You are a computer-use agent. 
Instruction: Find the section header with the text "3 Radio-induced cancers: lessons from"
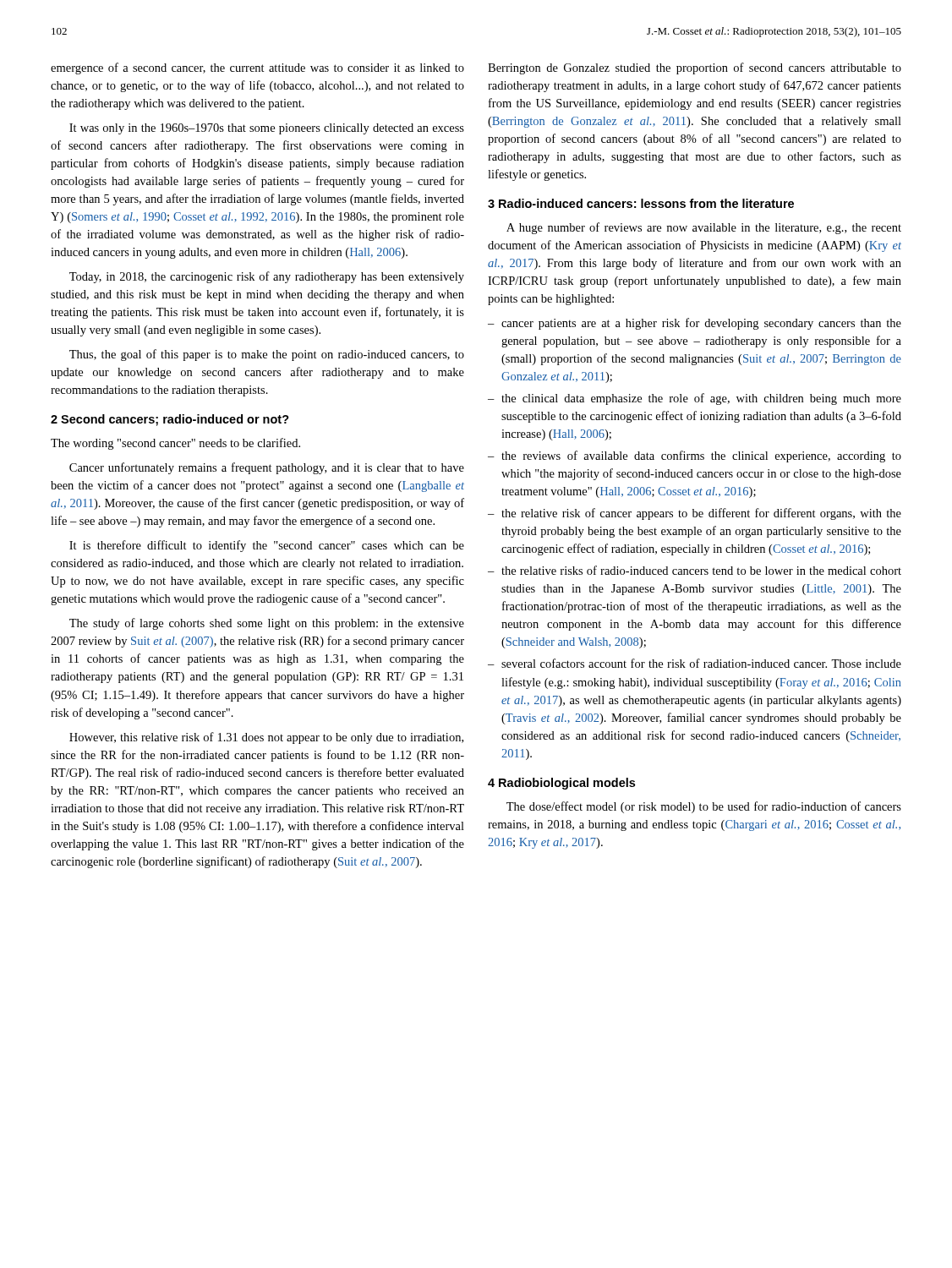coord(695,204)
